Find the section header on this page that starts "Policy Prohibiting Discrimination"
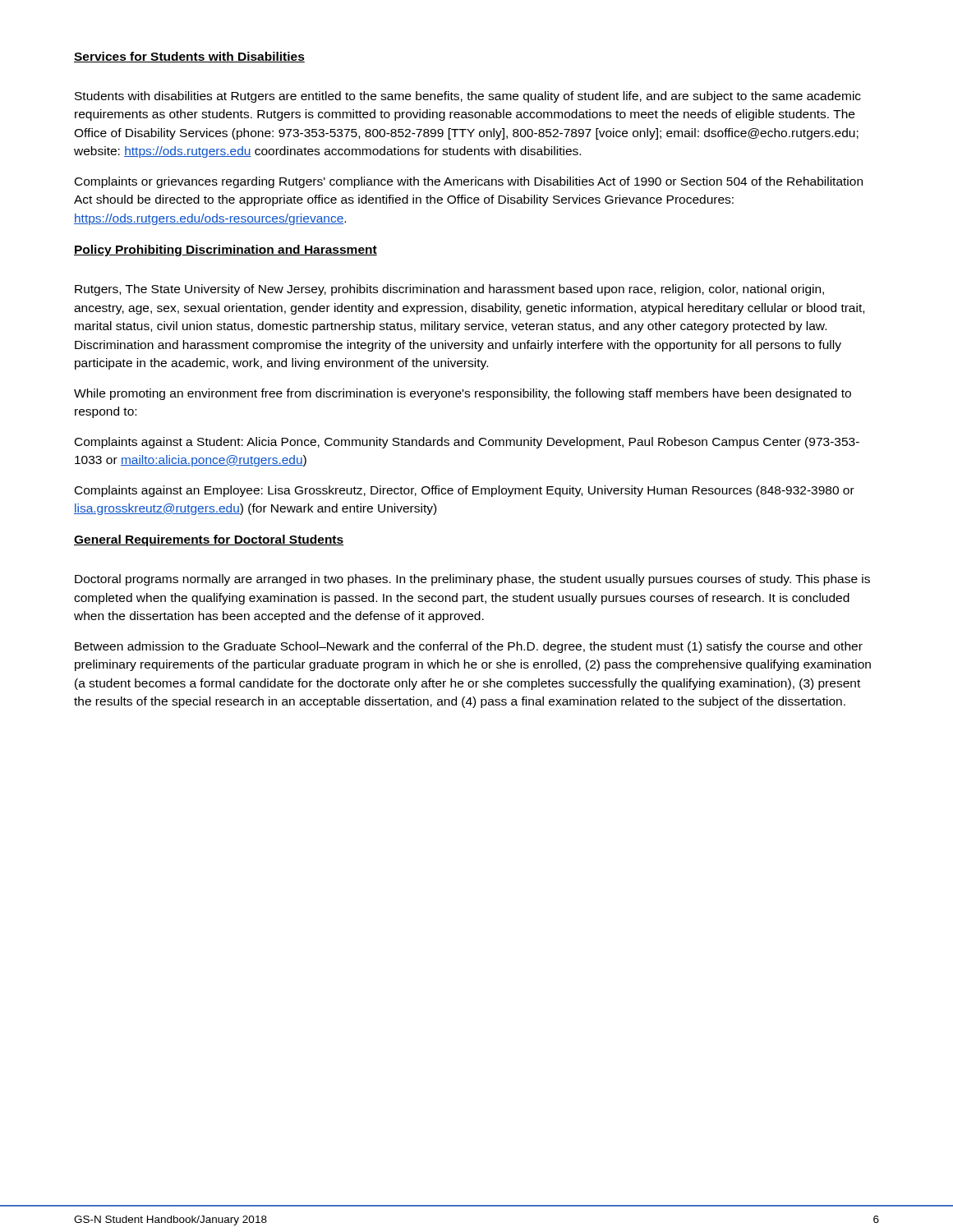This screenshot has width=953, height=1232. 225,250
